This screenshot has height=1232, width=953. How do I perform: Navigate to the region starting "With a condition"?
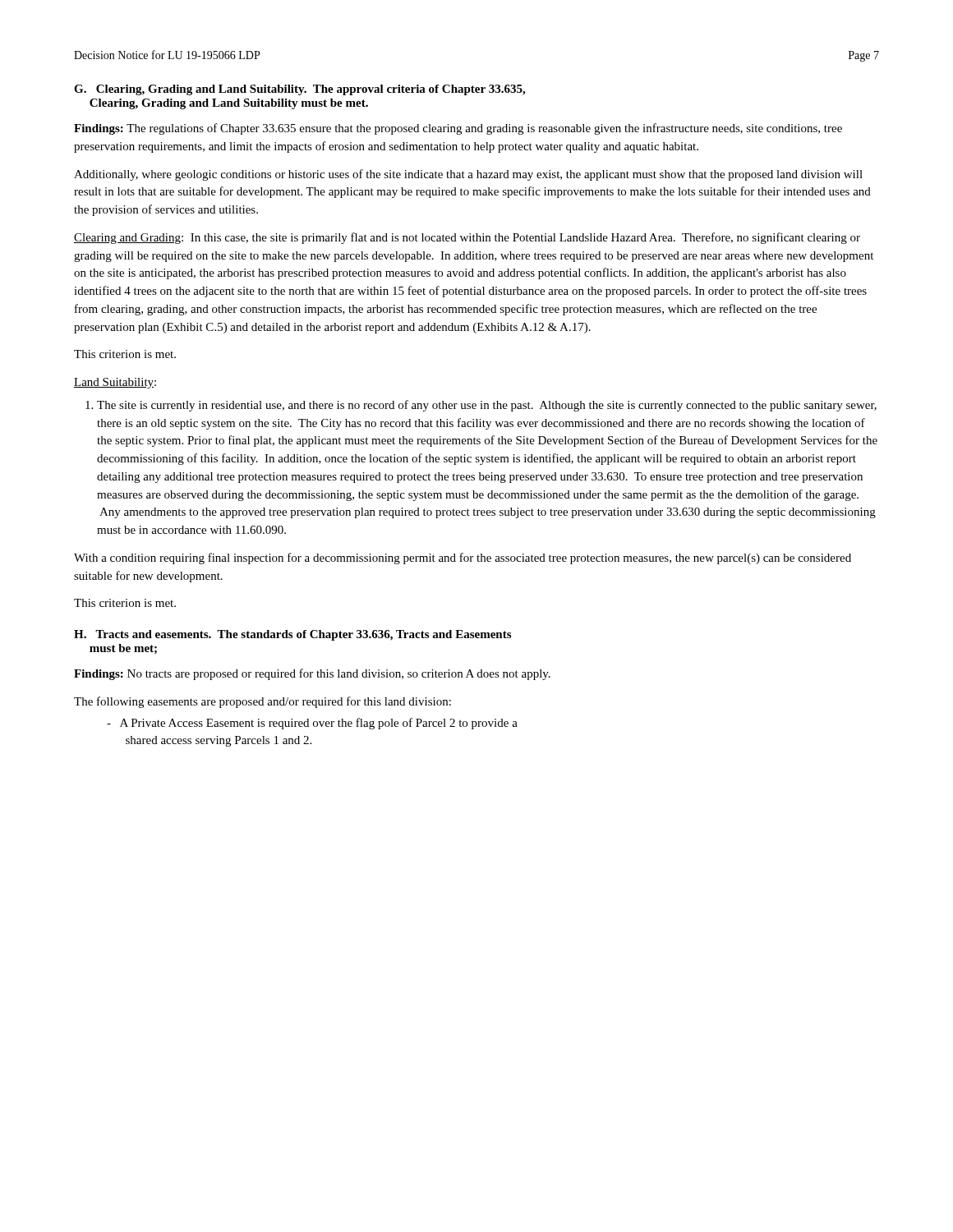pos(463,566)
